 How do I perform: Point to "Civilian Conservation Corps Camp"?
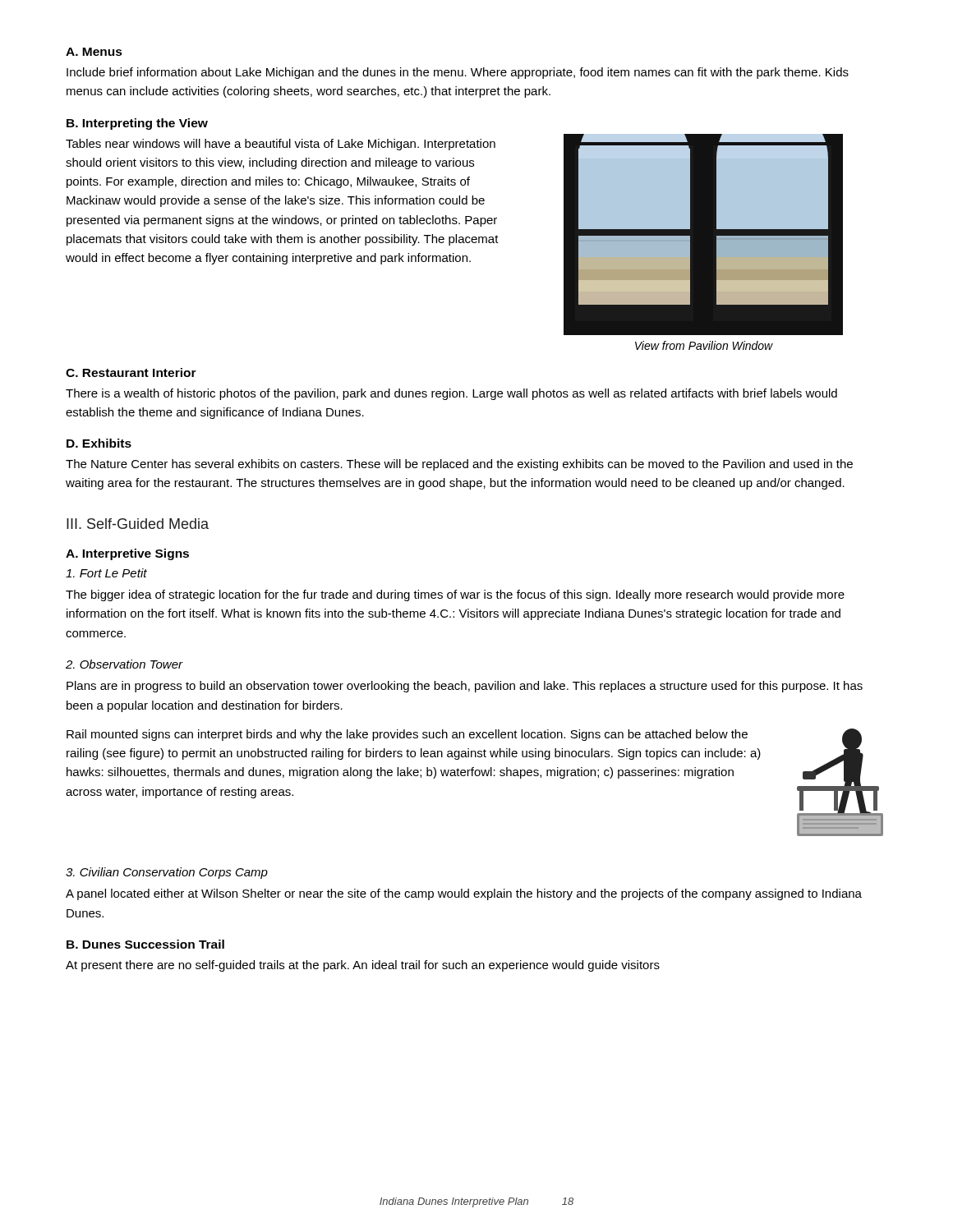[167, 872]
